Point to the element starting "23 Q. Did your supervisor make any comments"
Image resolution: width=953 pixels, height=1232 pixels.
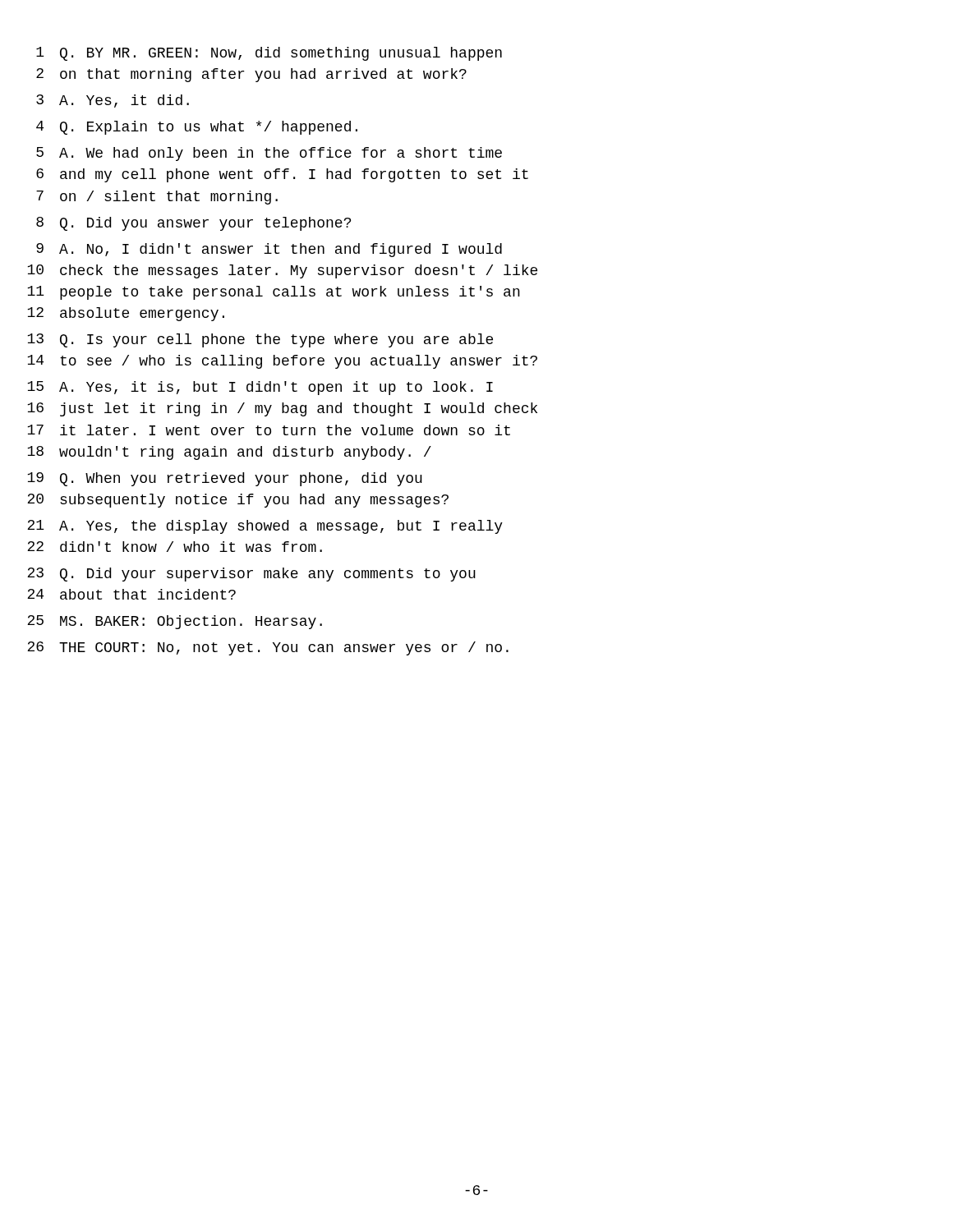(x=476, y=574)
